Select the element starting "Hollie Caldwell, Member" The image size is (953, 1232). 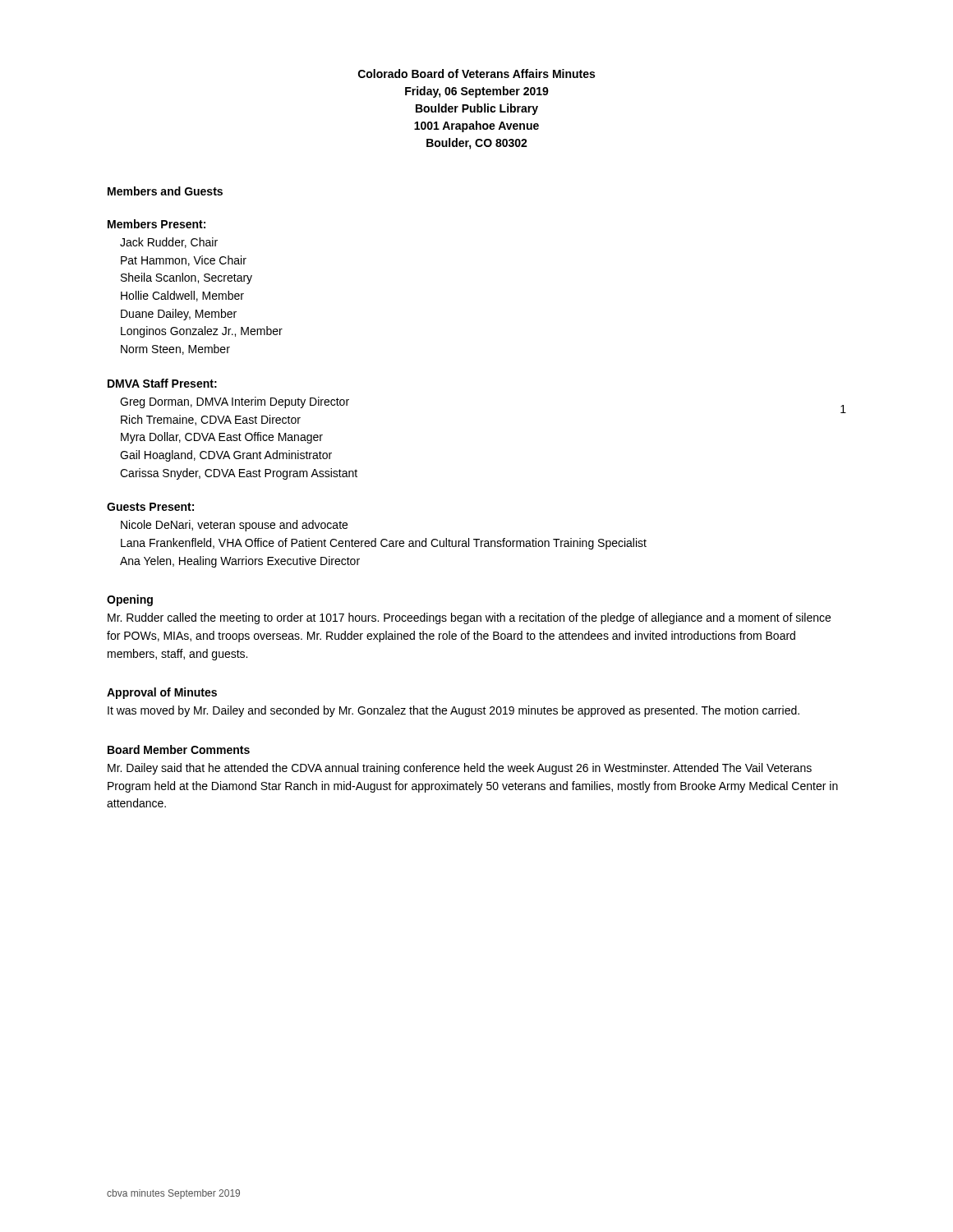coord(182,296)
